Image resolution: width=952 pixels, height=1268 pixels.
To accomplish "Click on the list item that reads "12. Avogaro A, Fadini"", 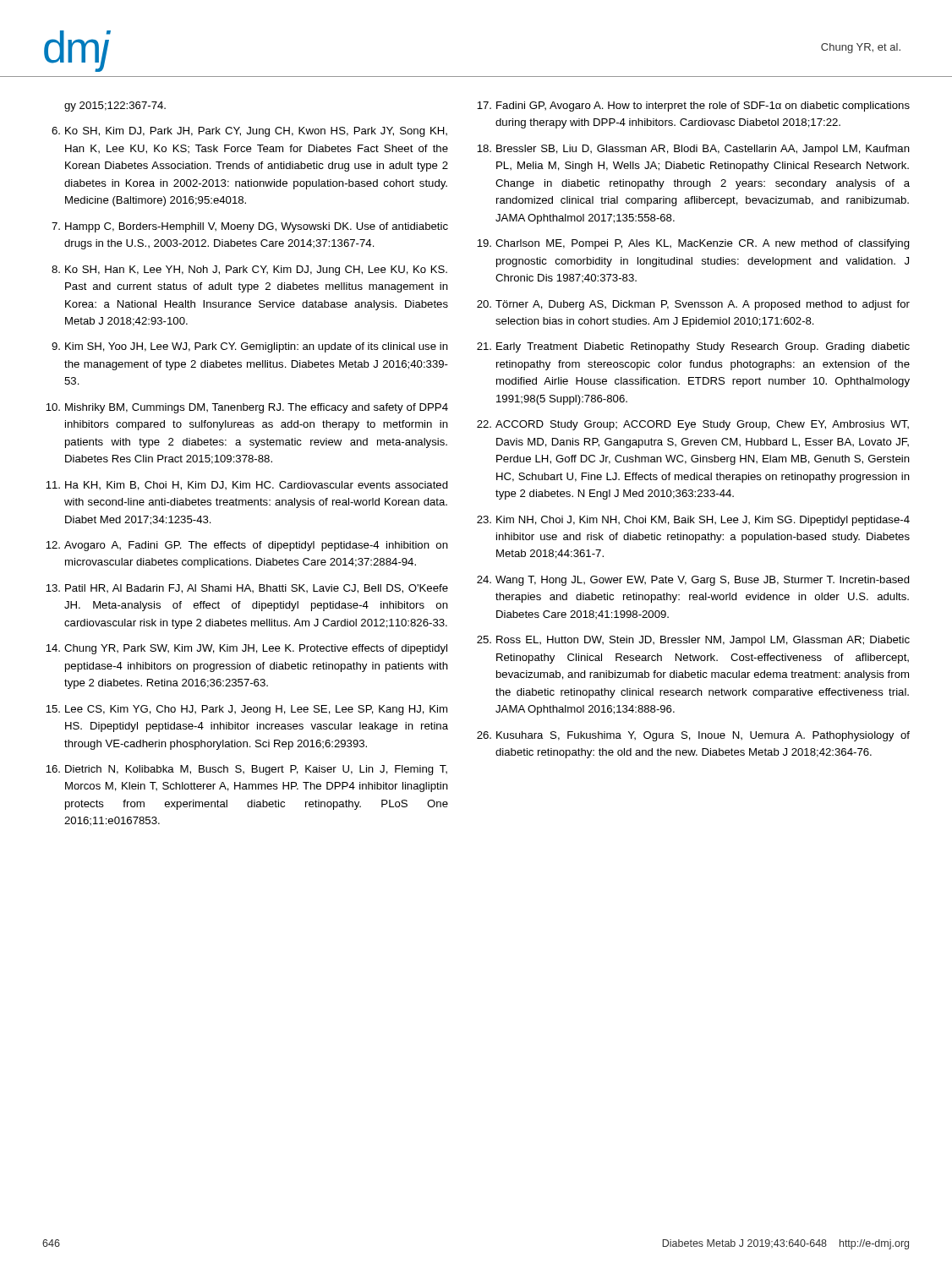I will point(245,554).
